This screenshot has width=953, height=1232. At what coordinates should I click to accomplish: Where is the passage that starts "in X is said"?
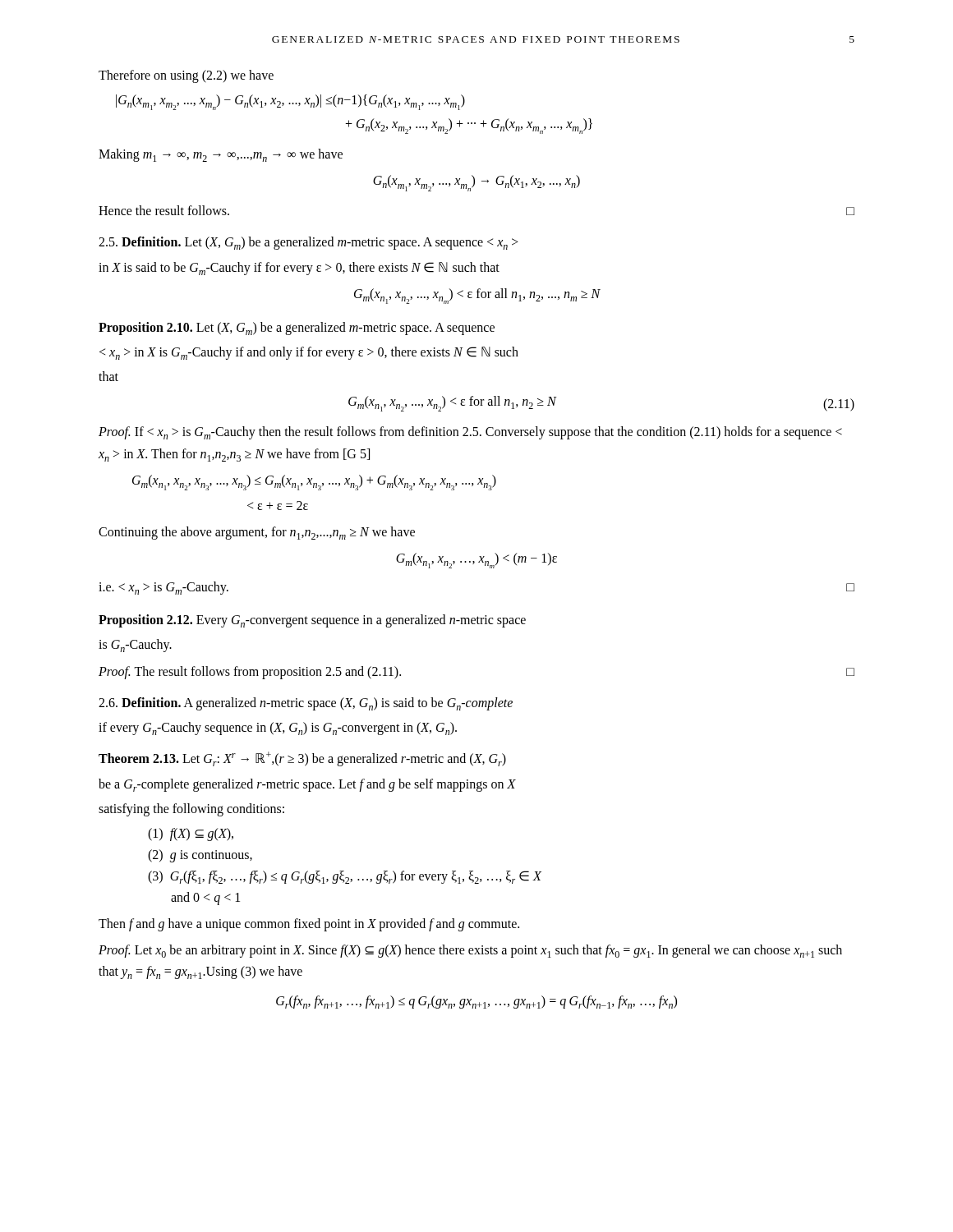click(x=299, y=269)
